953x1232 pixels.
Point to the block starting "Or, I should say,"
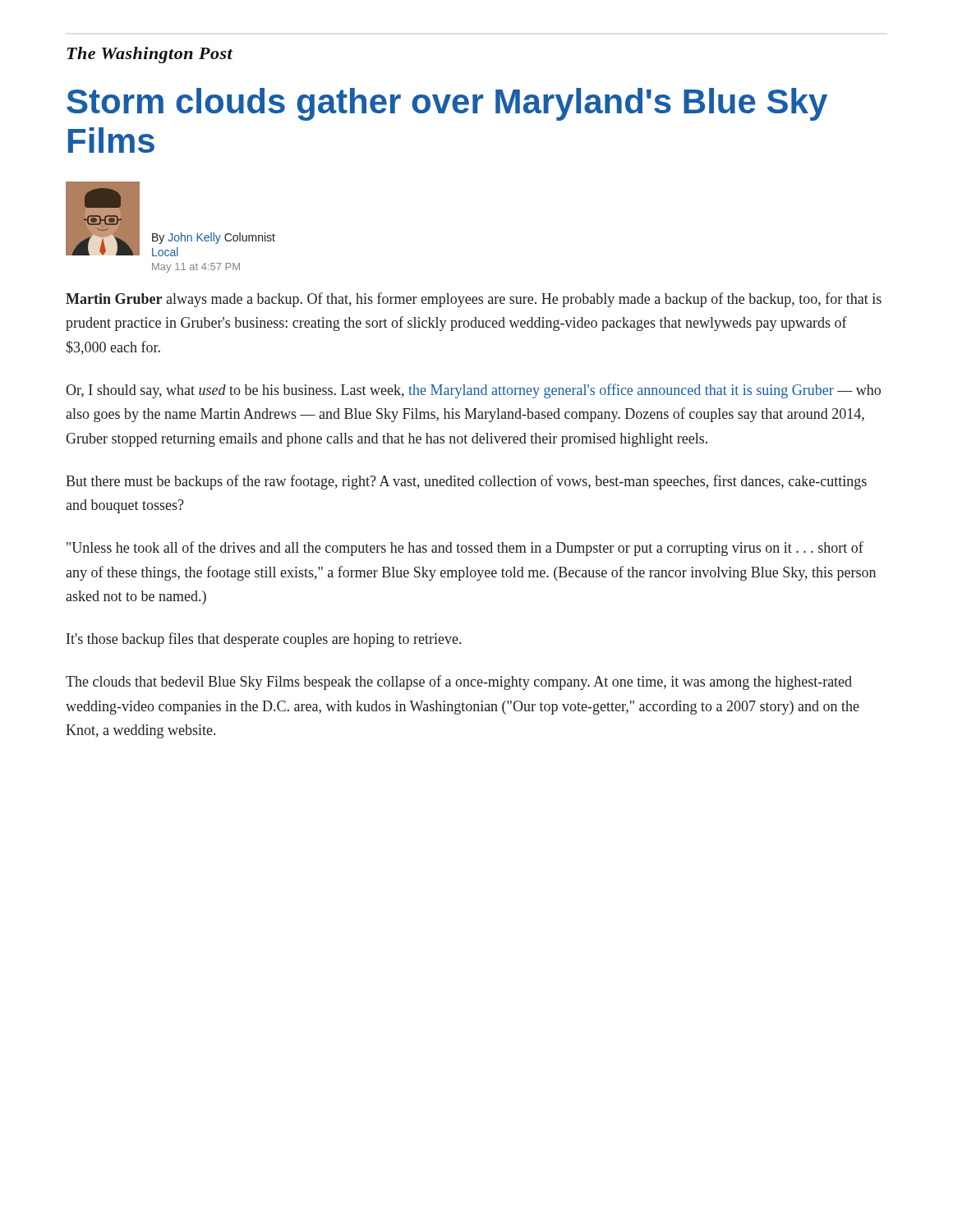(476, 415)
